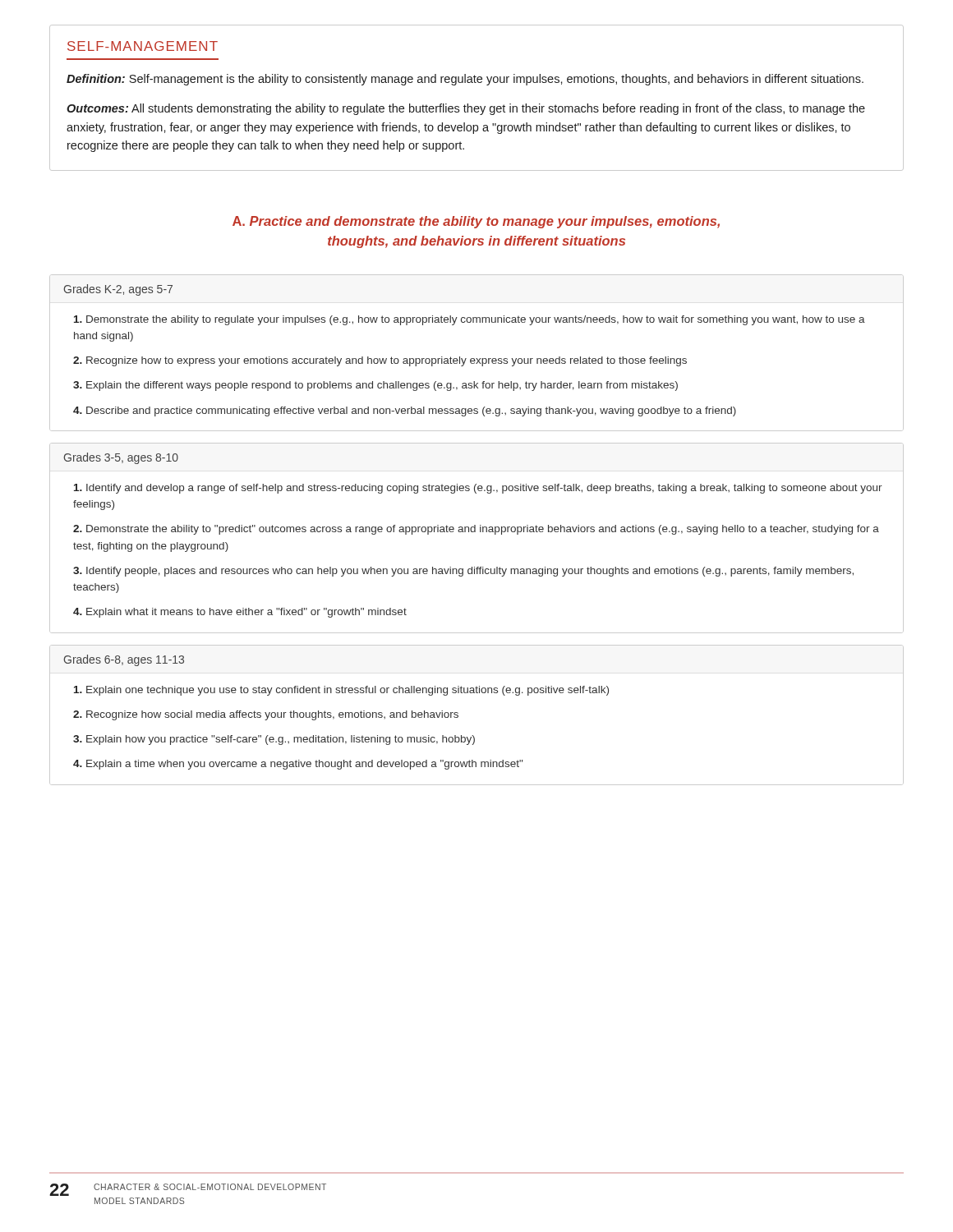The width and height of the screenshot is (953, 1232).
Task: Where does it say "Grades 3-5, ages 8-10"?
Action: (121, 457)
